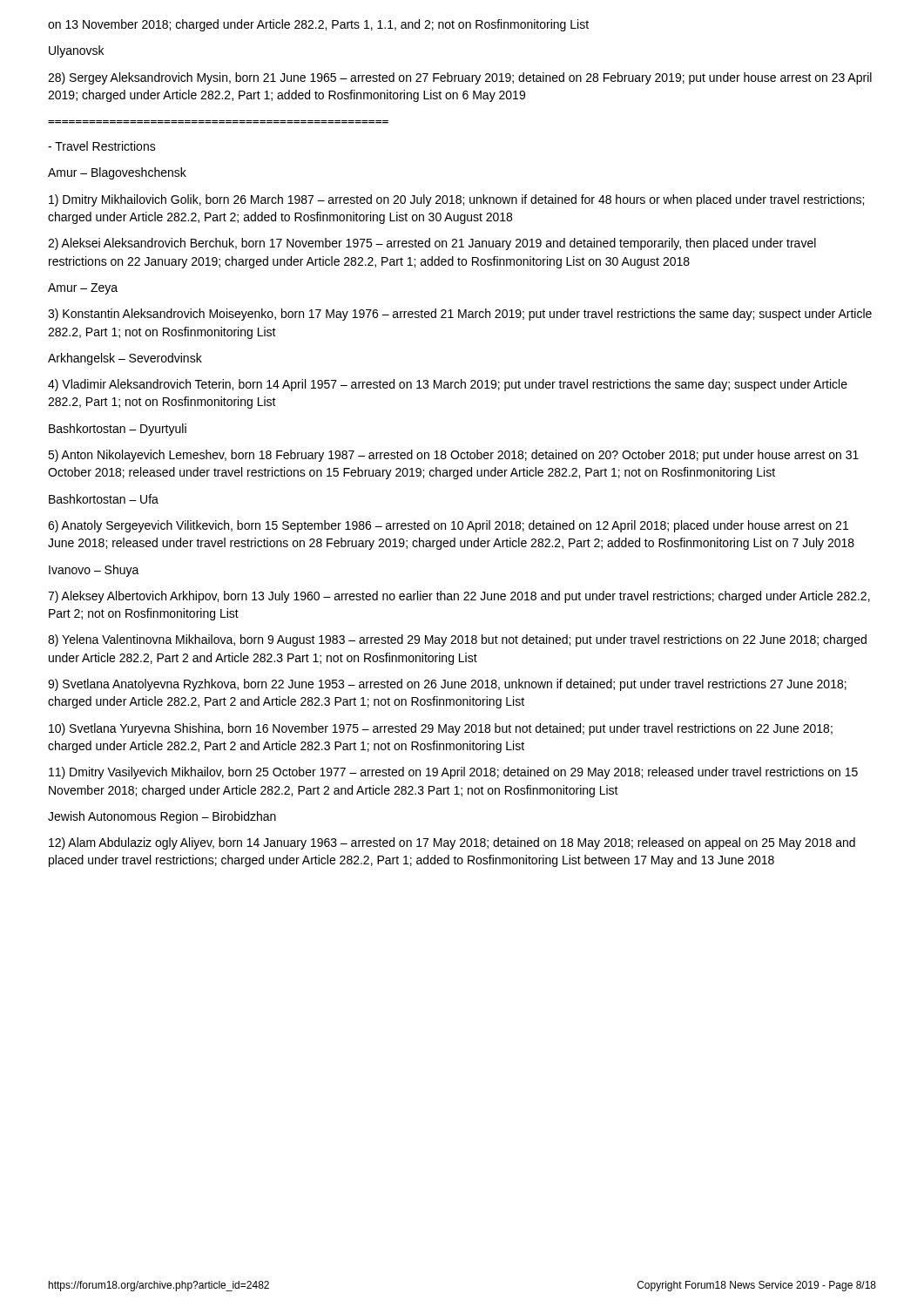The width and height of the screenshot is (924, 1307).
Task: Click on the section header with the text "Amur – Zeya"
Action: (83, 287)
